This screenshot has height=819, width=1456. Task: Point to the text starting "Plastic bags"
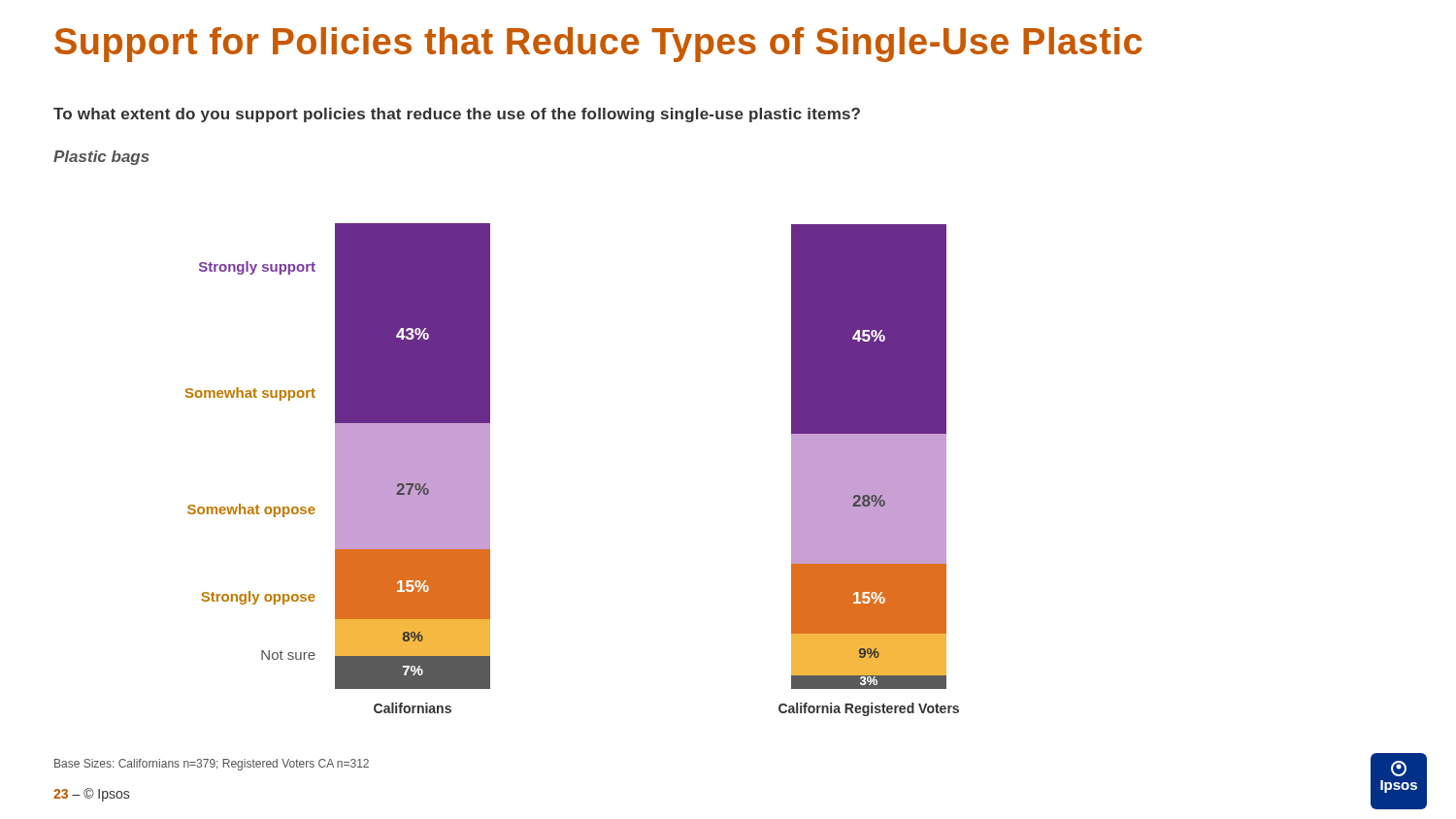tap(102, 157)
